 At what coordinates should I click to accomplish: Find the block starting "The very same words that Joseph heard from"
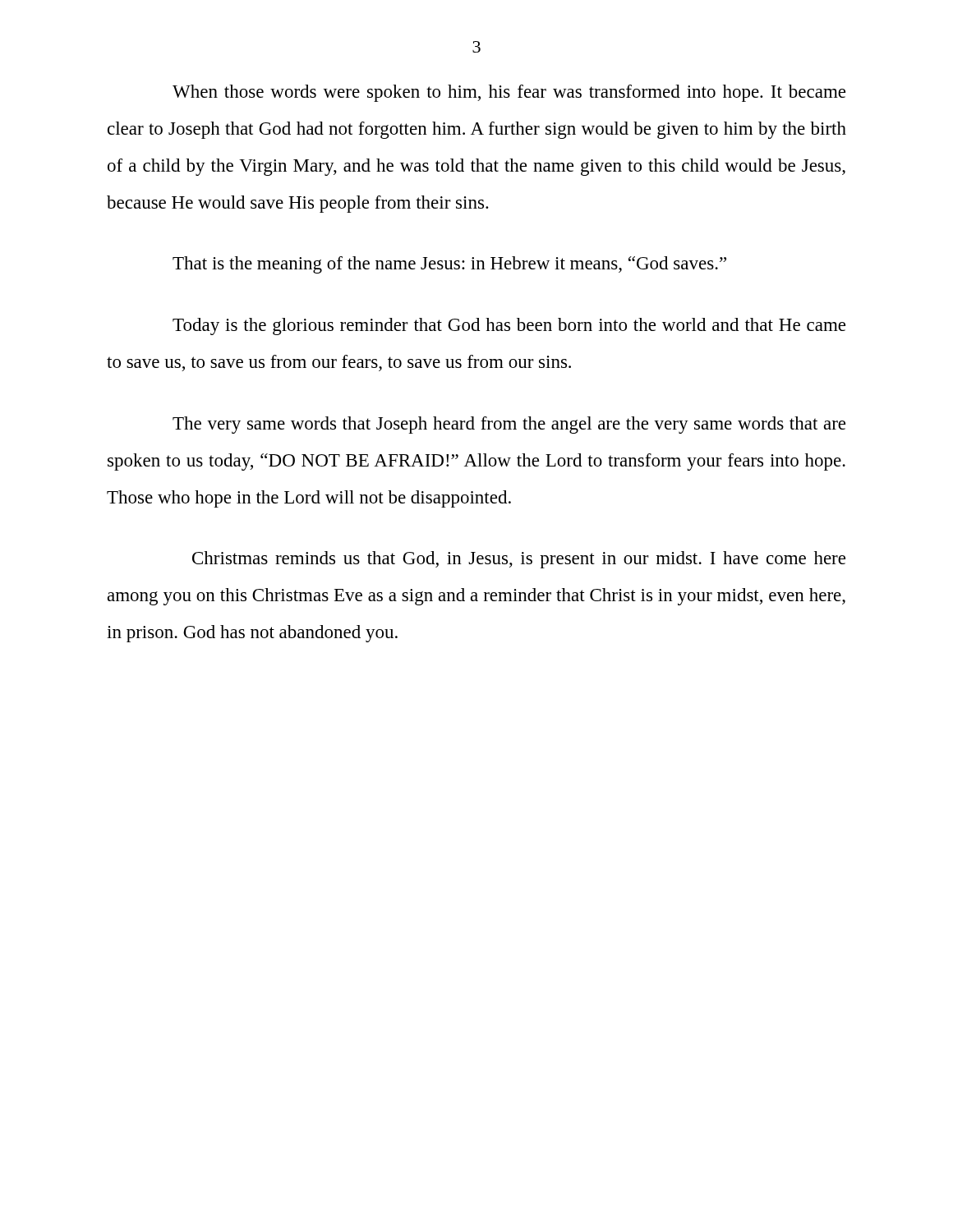tap(476, 460)
